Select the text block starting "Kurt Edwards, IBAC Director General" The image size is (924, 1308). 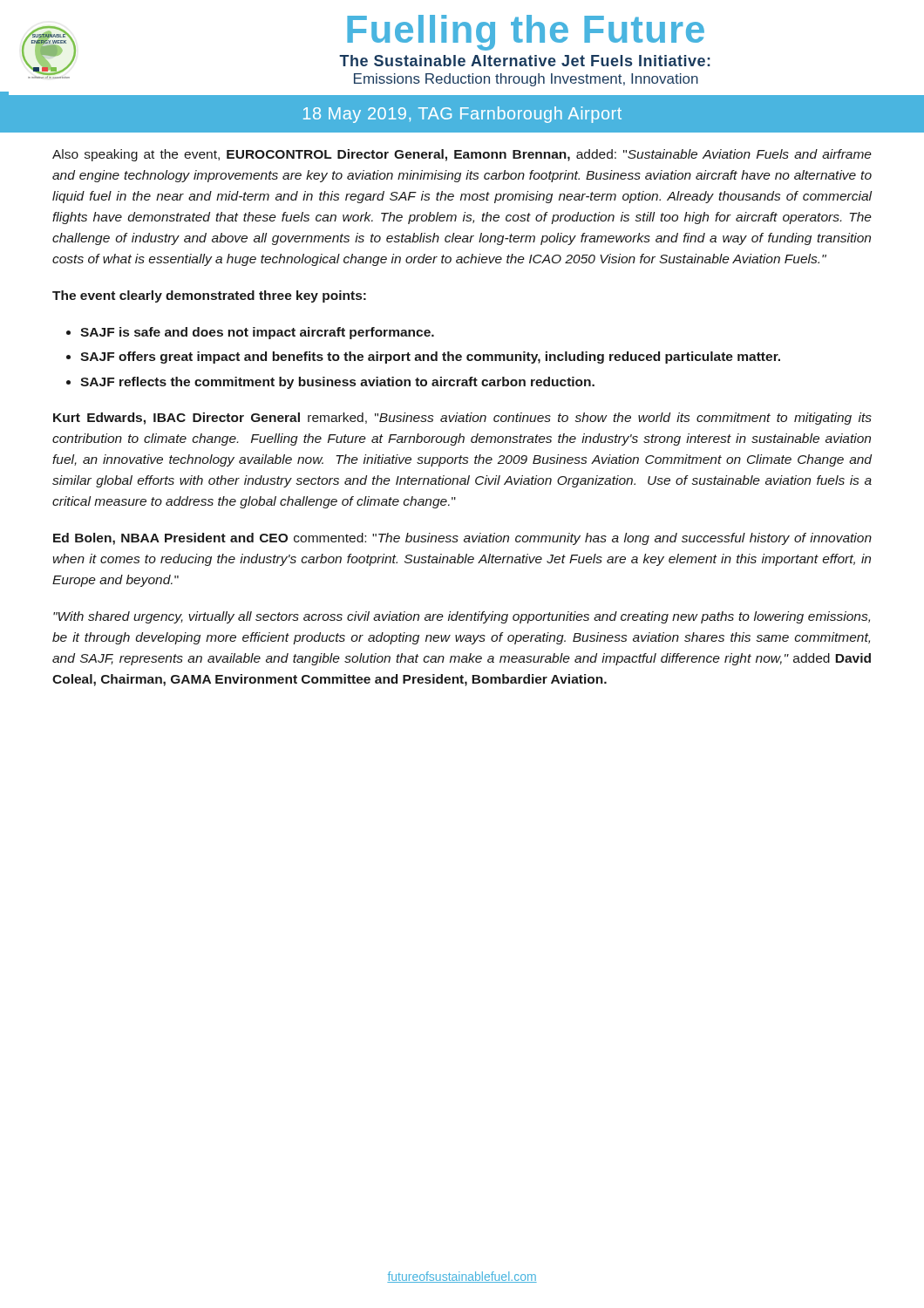tap(462, 459)
